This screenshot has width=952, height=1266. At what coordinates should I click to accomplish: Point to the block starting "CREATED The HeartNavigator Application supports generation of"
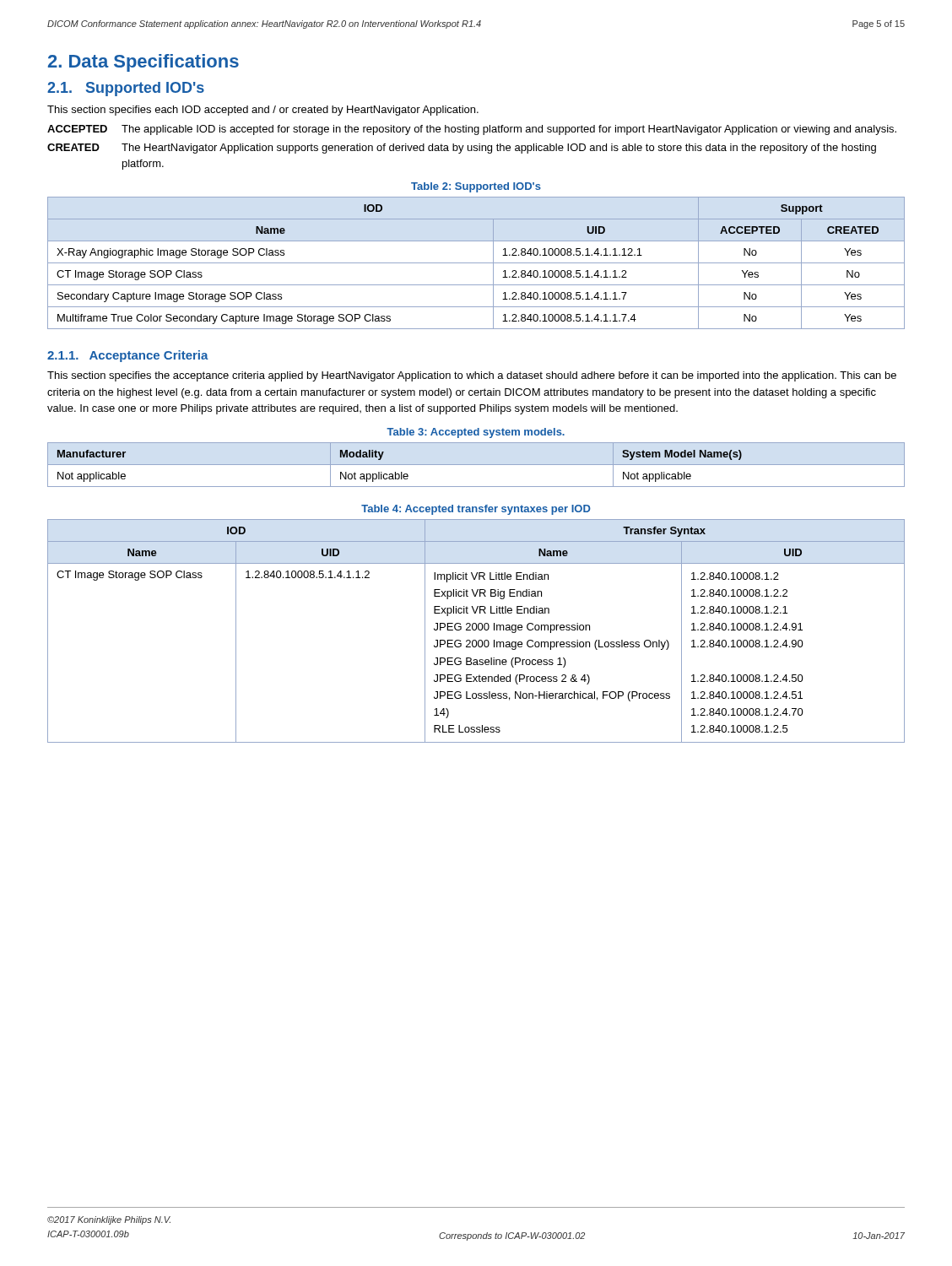pos(476,156)
